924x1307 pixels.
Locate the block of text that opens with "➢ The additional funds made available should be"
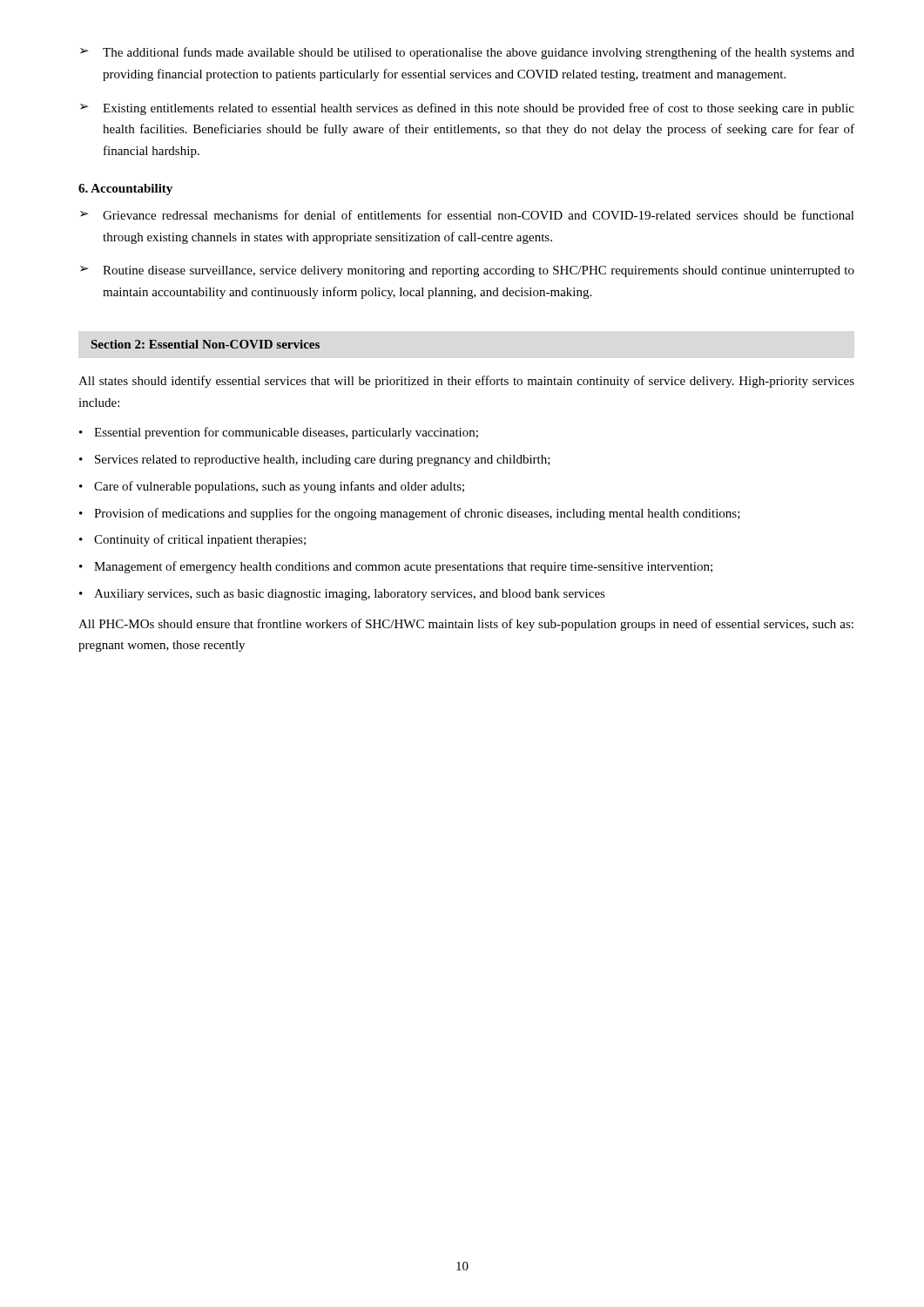point(466,63)
